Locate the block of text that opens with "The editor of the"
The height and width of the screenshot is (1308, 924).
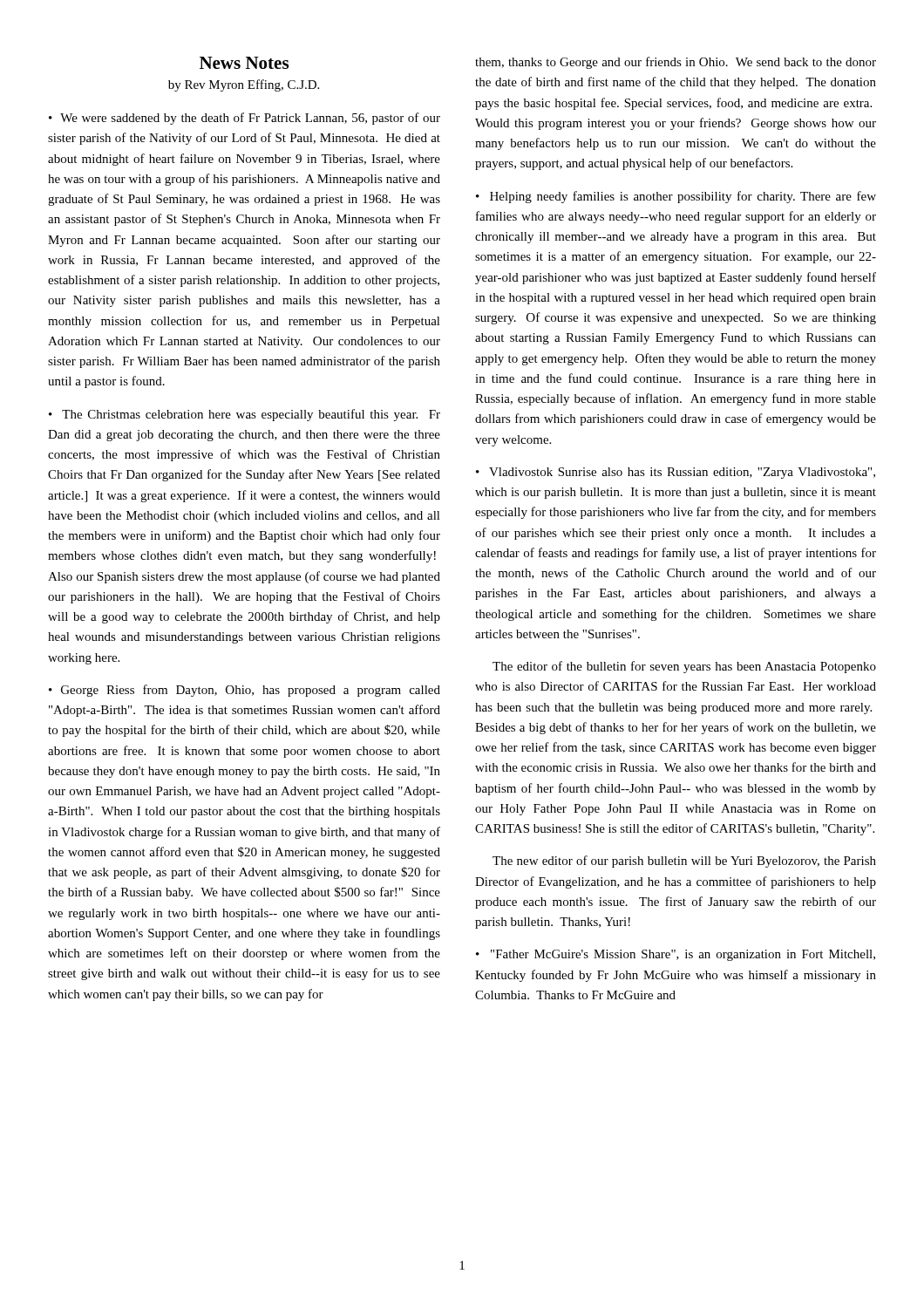pos(676,747)
